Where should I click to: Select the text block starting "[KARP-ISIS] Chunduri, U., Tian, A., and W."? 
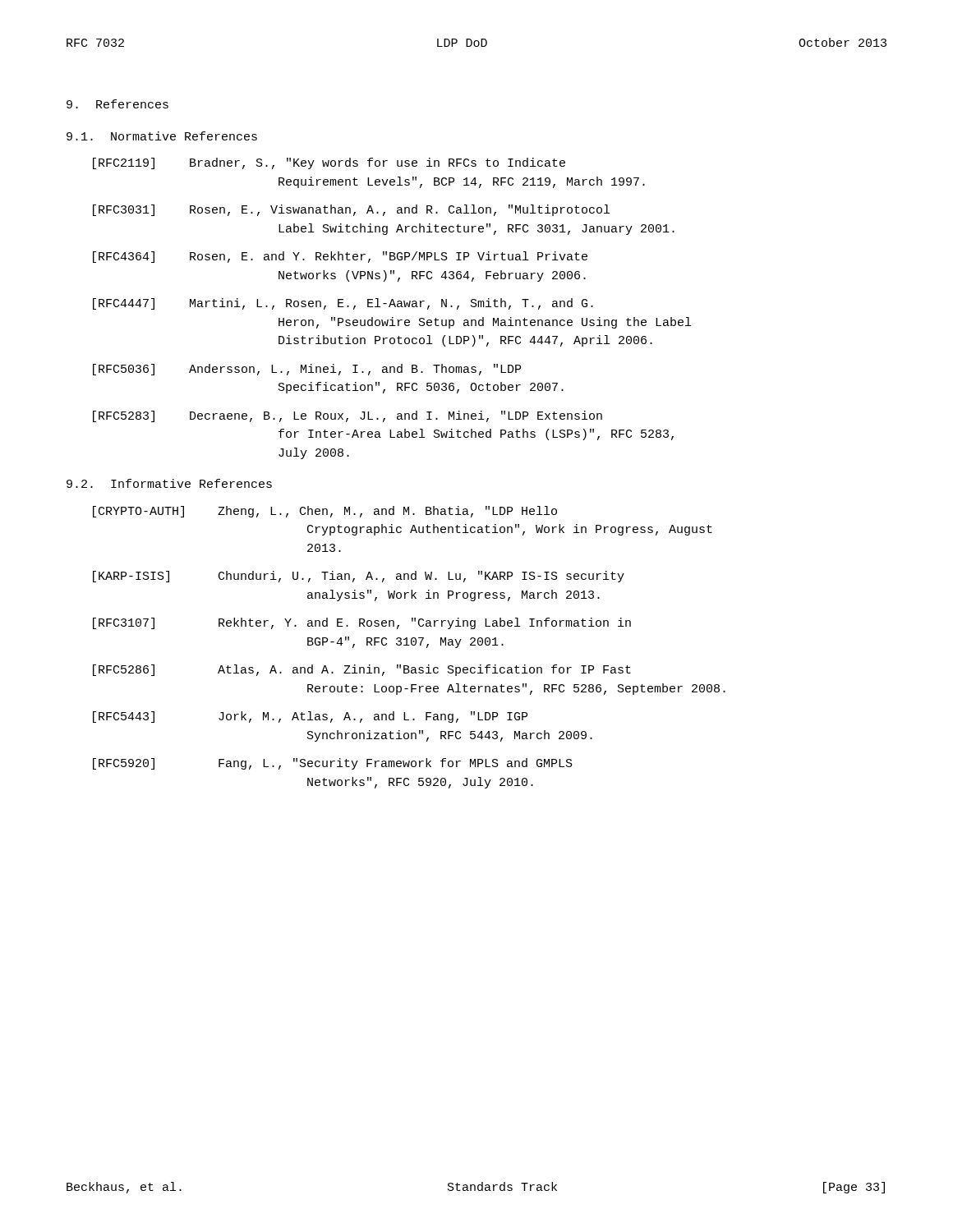coord(489,587)
